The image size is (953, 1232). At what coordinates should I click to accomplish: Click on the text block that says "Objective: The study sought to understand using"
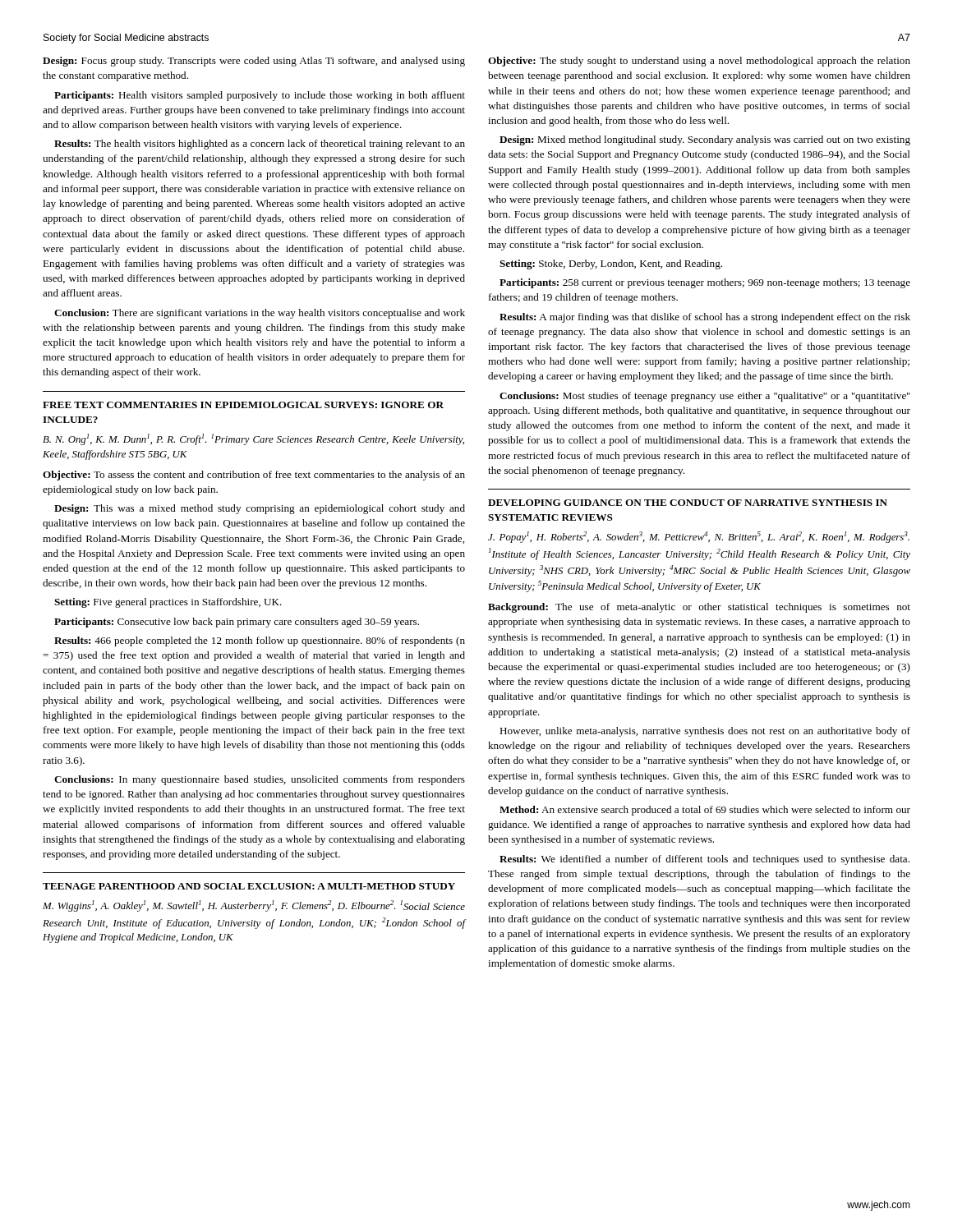pyautogui.click(x=699, y=266)
